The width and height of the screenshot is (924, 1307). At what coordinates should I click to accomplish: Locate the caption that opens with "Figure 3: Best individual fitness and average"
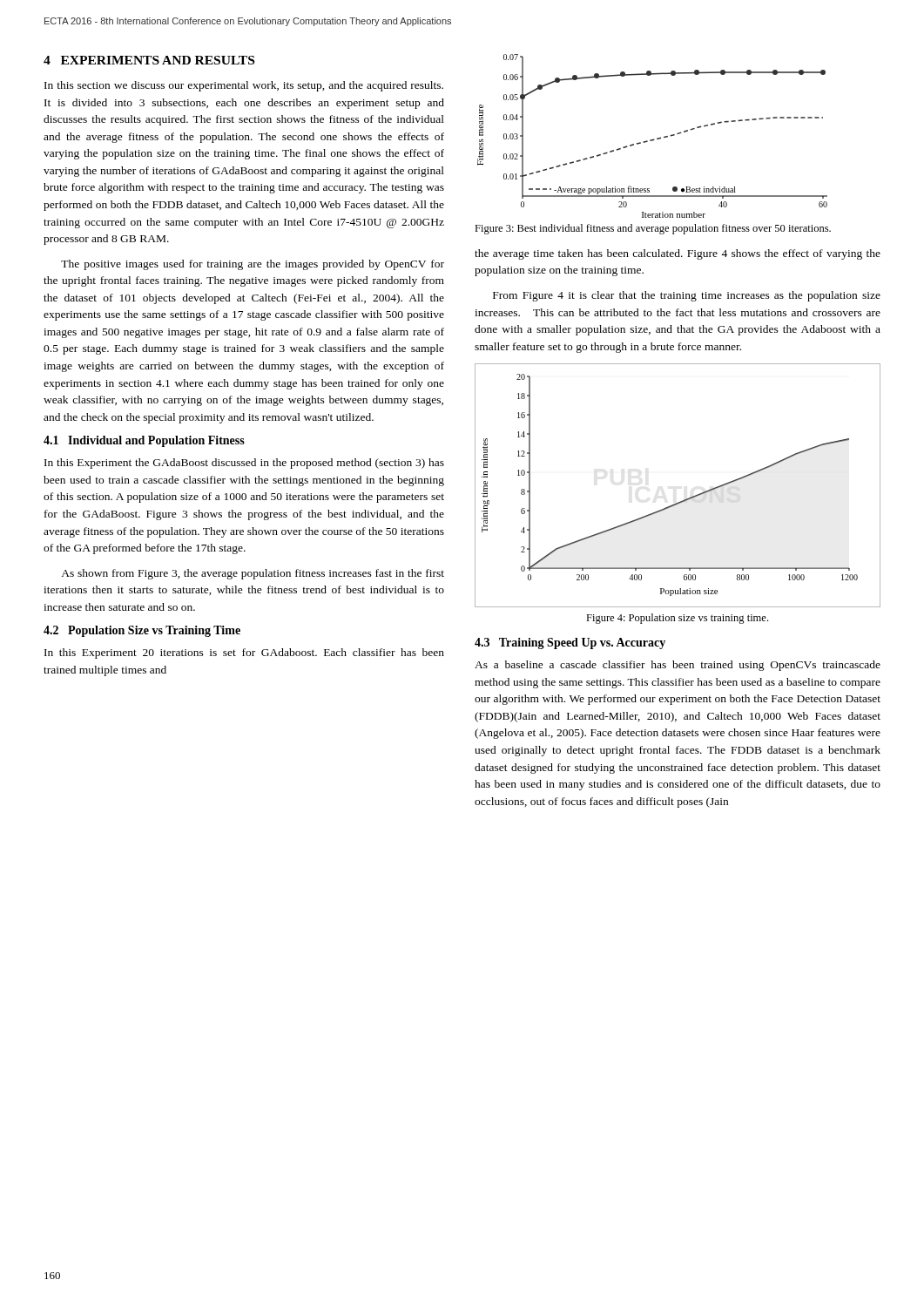click(653, 228)
